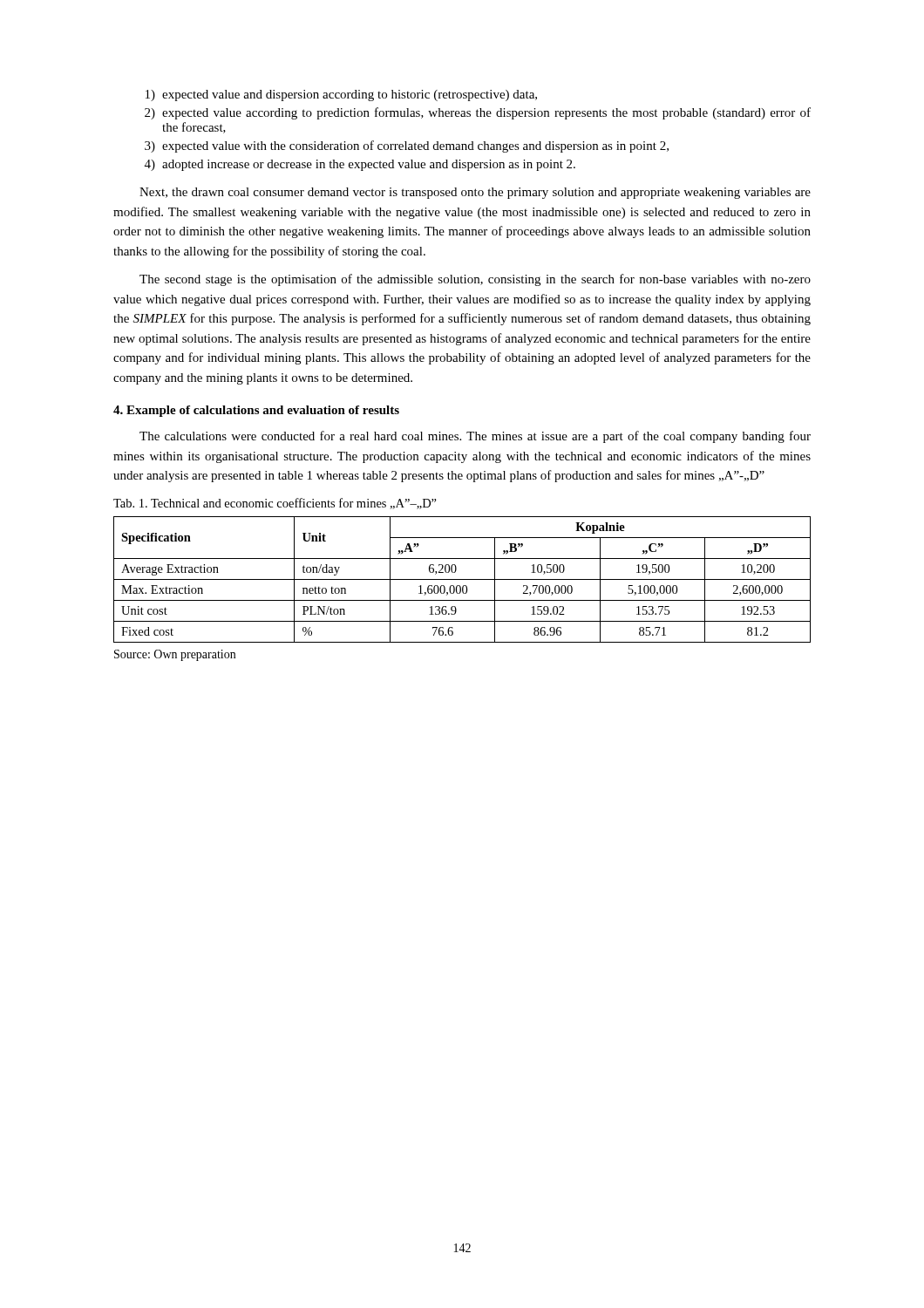Find the text starting "4) adopted increase or decrease in the expected"
The height and width of the screenshot is (1308, 924).
click(x=462, y=164)
